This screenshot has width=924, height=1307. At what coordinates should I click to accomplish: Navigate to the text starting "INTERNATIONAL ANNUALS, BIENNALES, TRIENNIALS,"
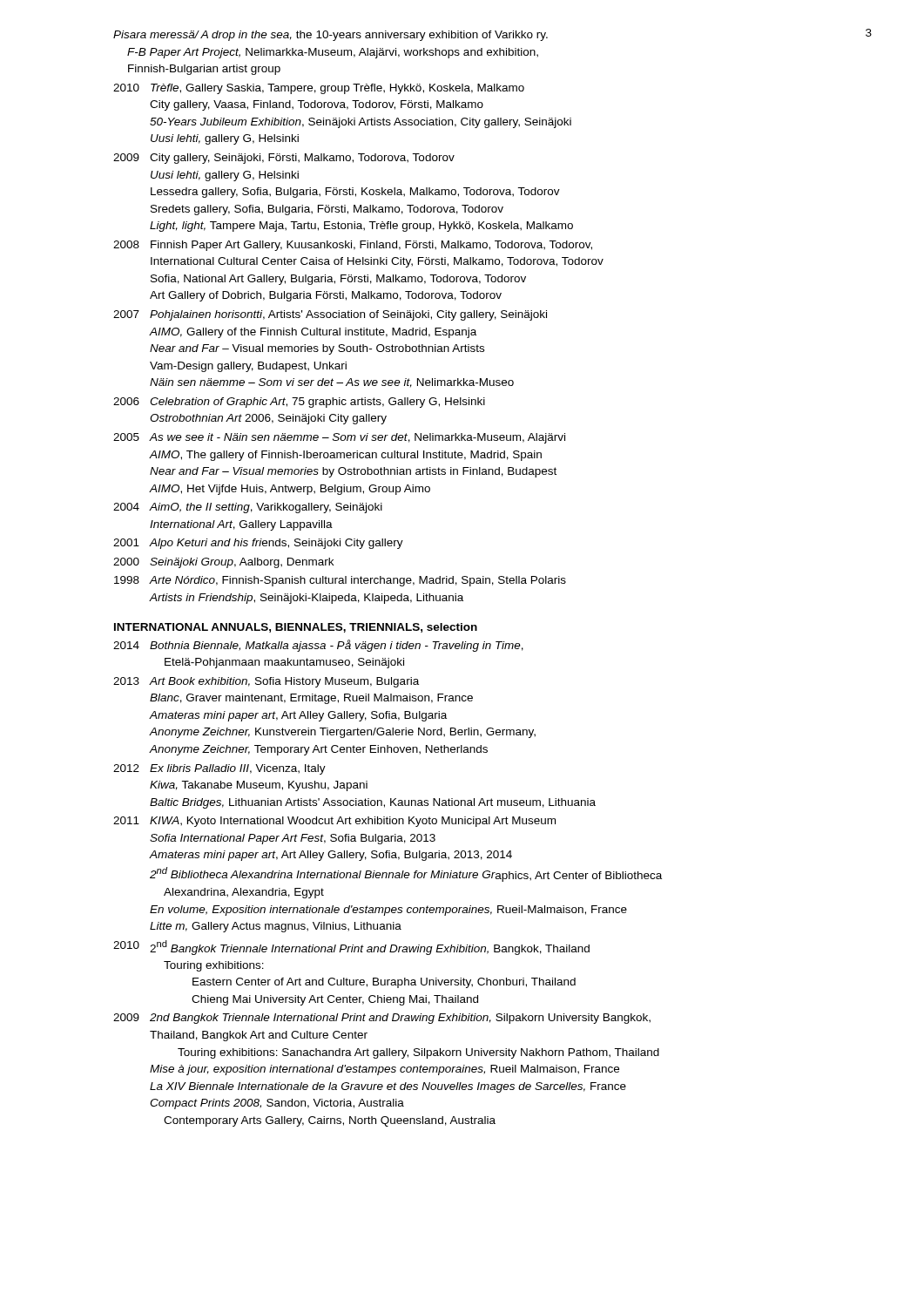tap(295, 627)
